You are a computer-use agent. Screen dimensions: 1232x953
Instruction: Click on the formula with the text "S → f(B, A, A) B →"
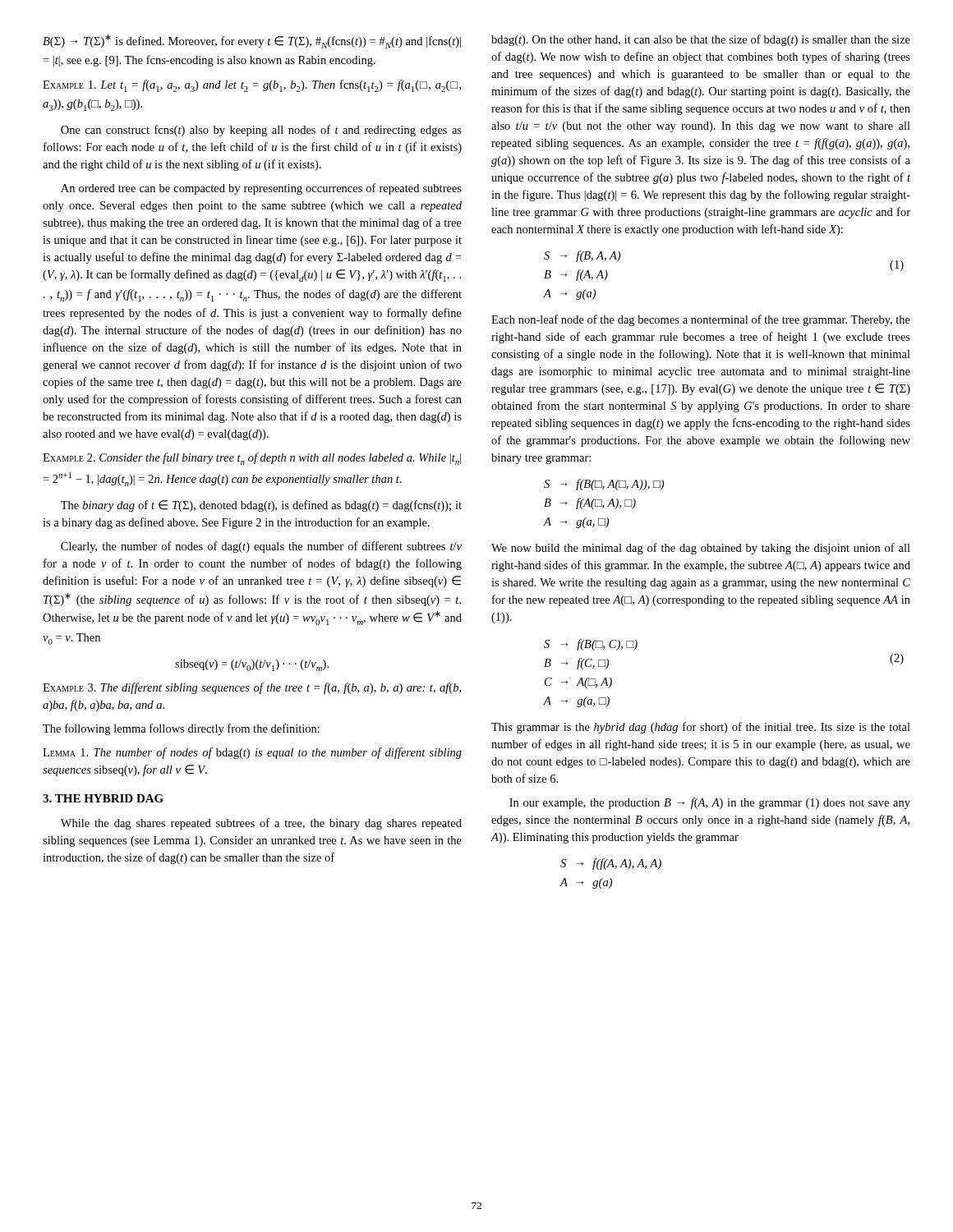tap(582, 262)
